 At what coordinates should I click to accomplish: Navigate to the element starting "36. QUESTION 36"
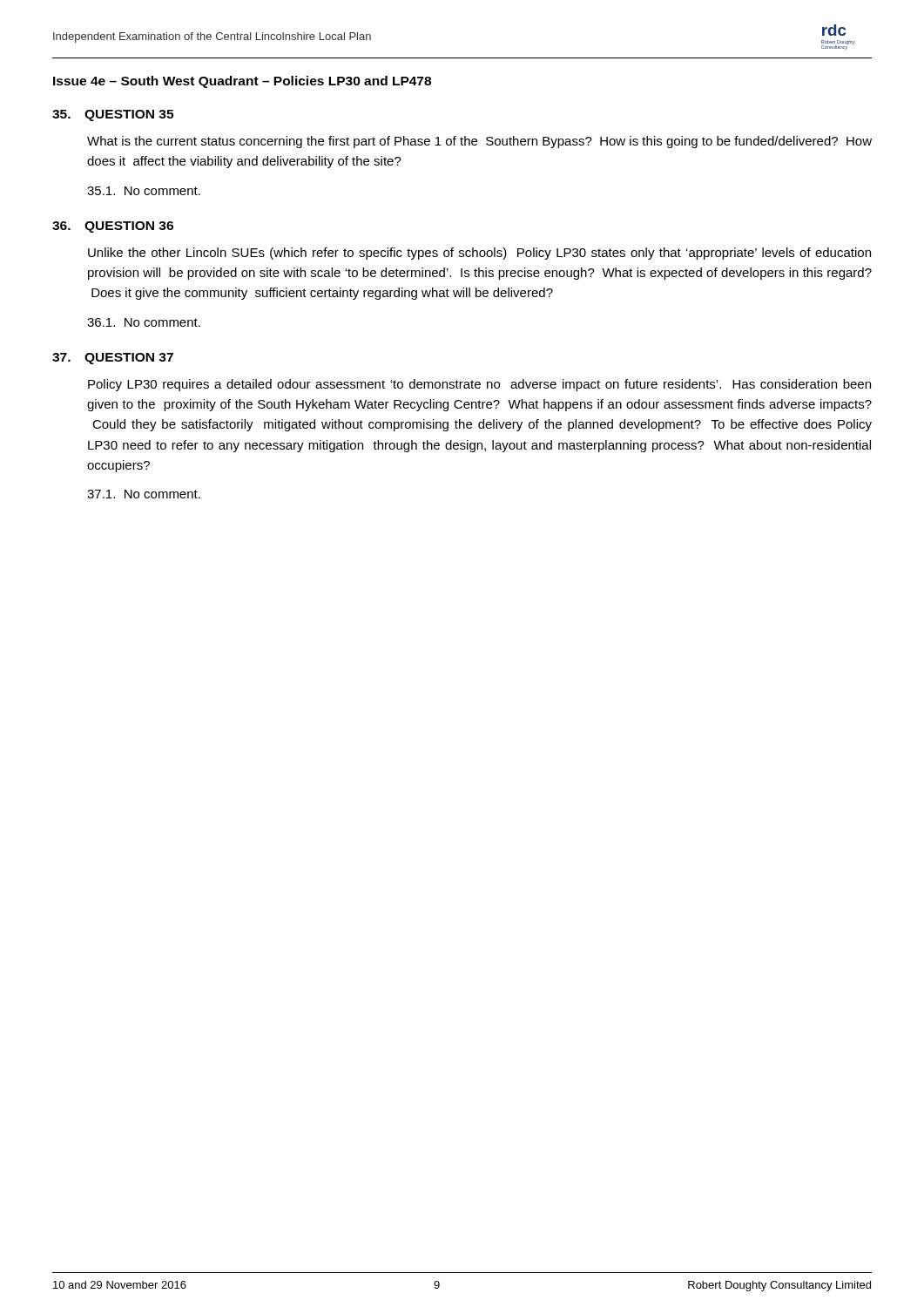coord(113,225)
